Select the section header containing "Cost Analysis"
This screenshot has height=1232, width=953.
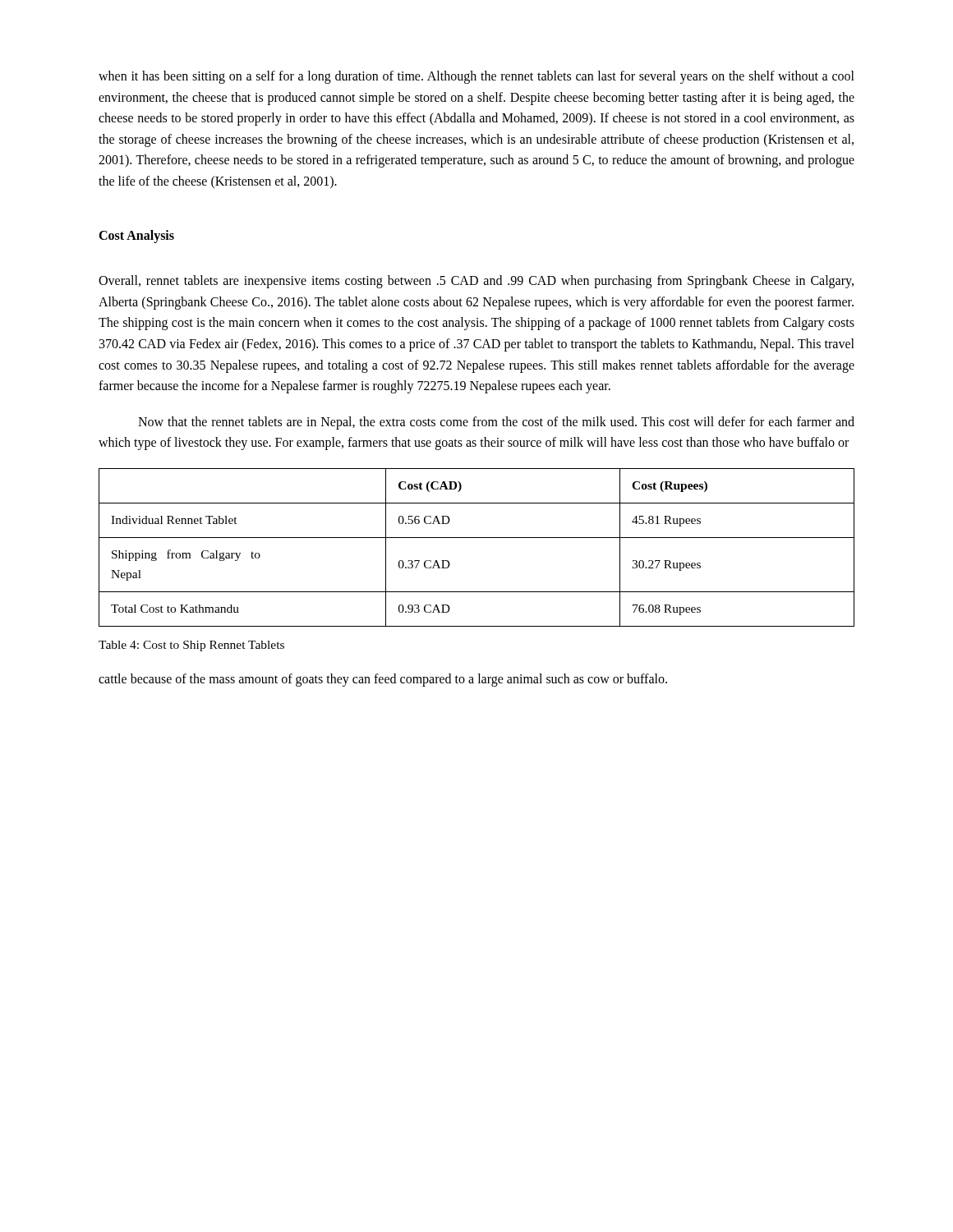point(136,235)
